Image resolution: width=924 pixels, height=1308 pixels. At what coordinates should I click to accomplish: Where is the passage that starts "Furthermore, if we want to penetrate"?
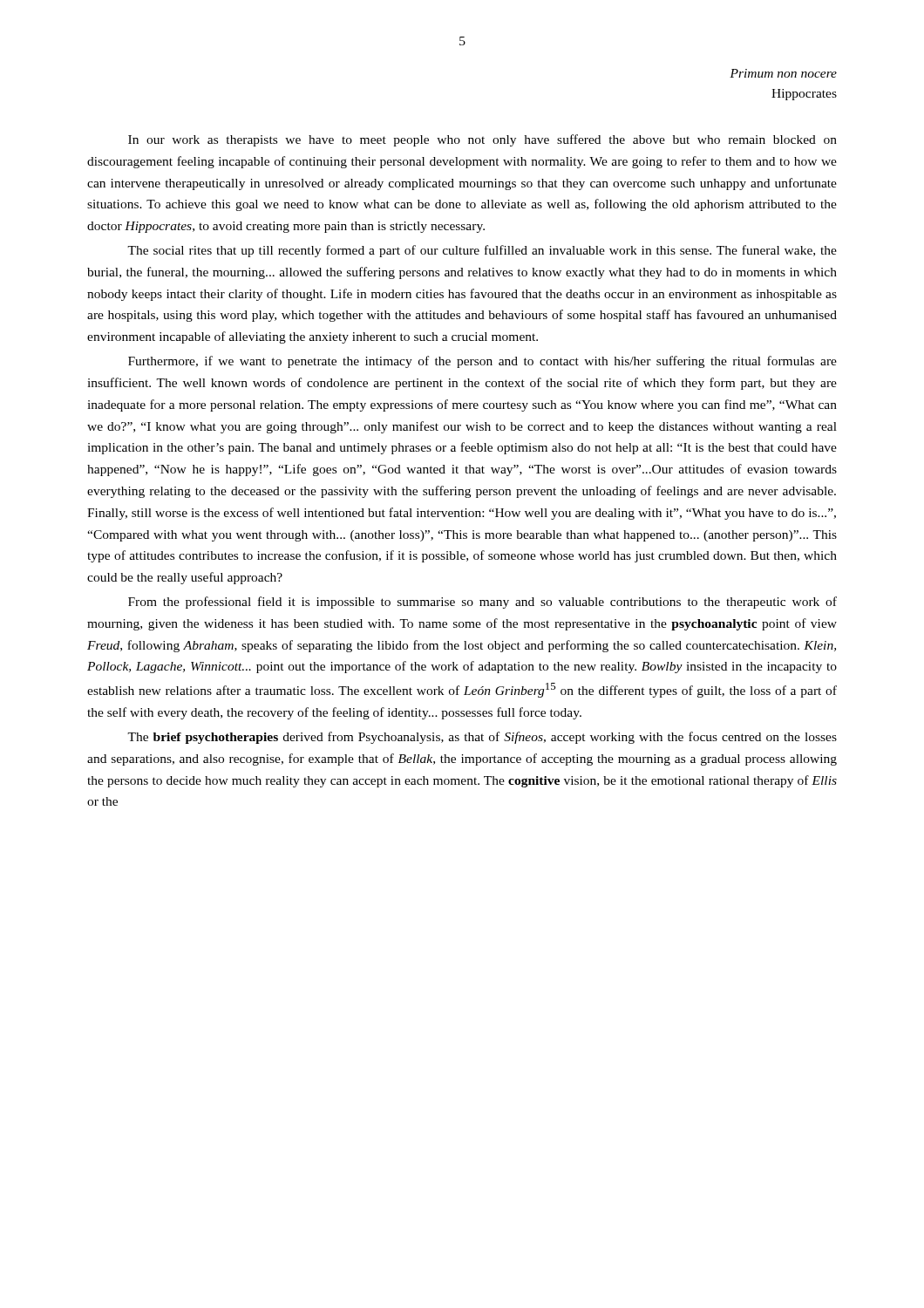click(x=462, y=469)
